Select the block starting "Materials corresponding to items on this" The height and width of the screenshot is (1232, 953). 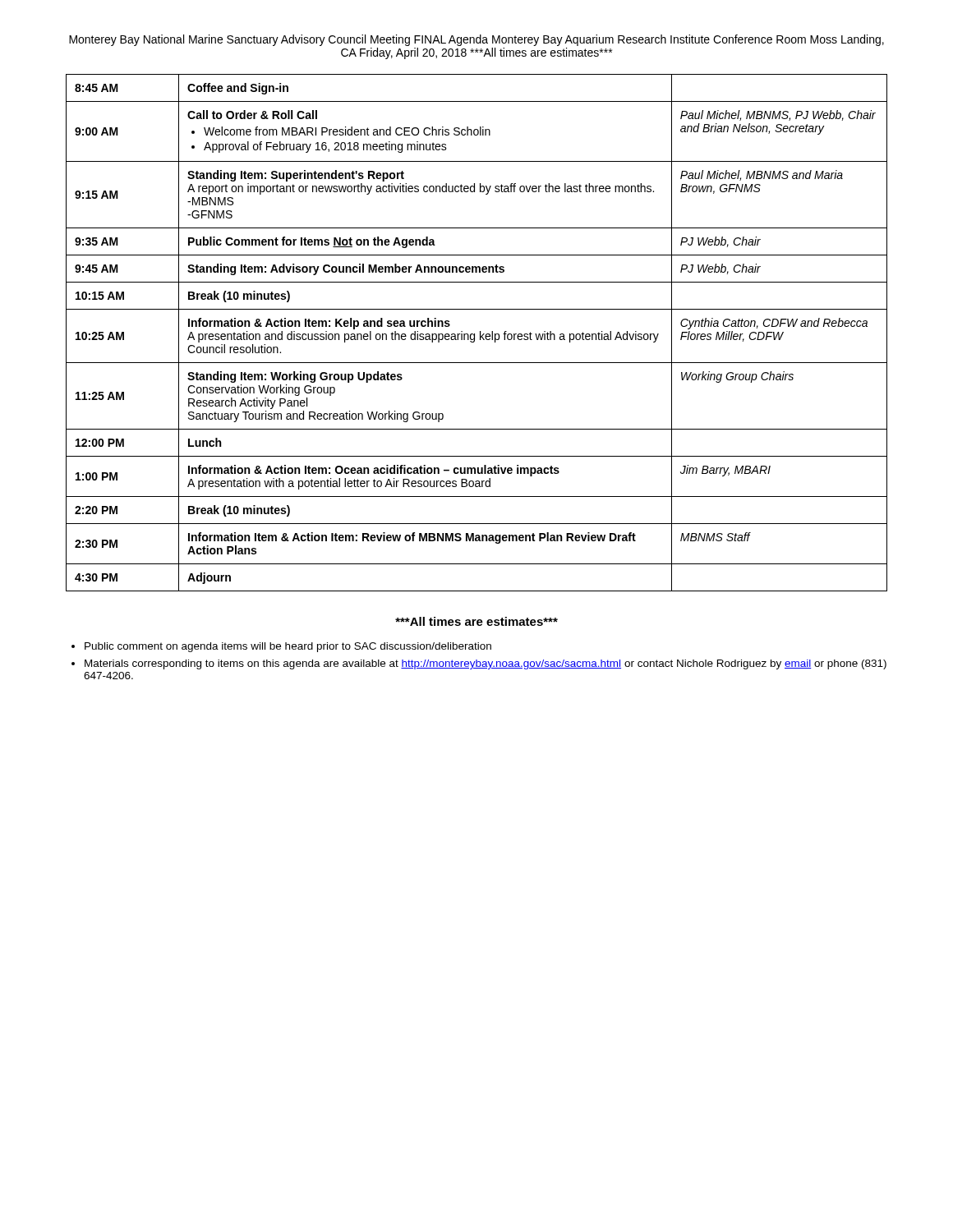(476, 669)
